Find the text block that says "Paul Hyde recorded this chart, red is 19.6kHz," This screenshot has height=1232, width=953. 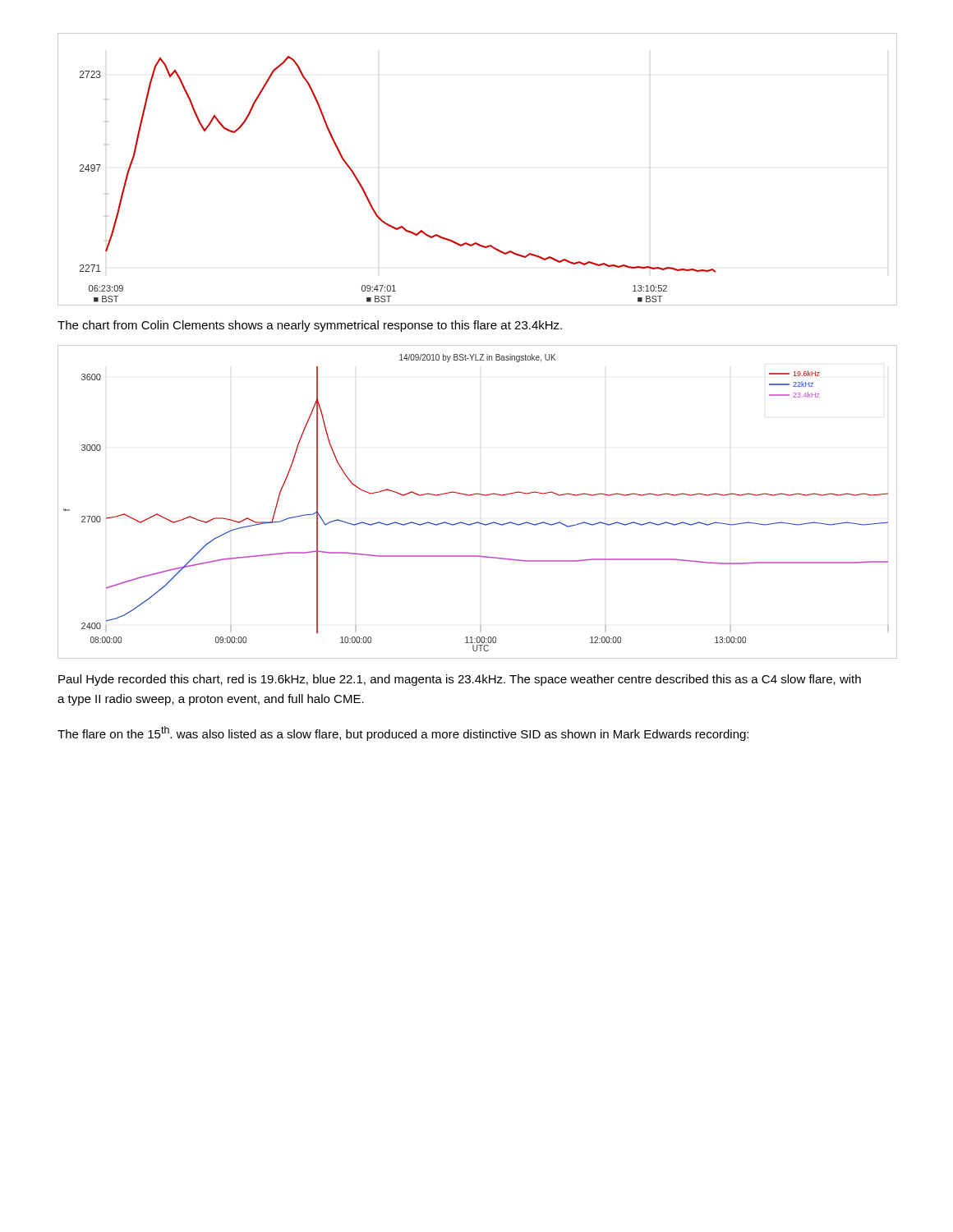tap(459, 688)
